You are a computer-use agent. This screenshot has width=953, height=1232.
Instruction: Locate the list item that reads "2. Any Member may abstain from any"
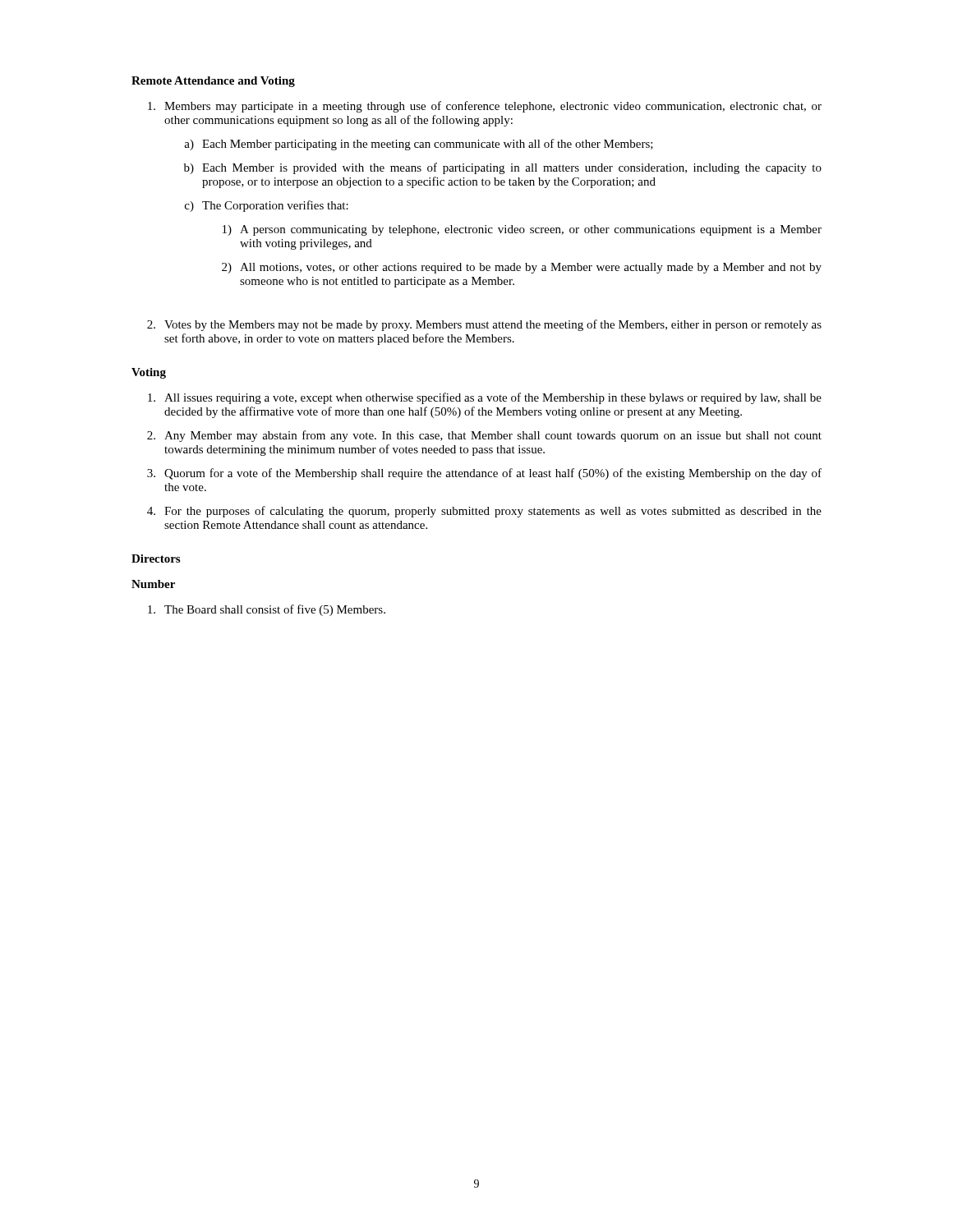476,443
